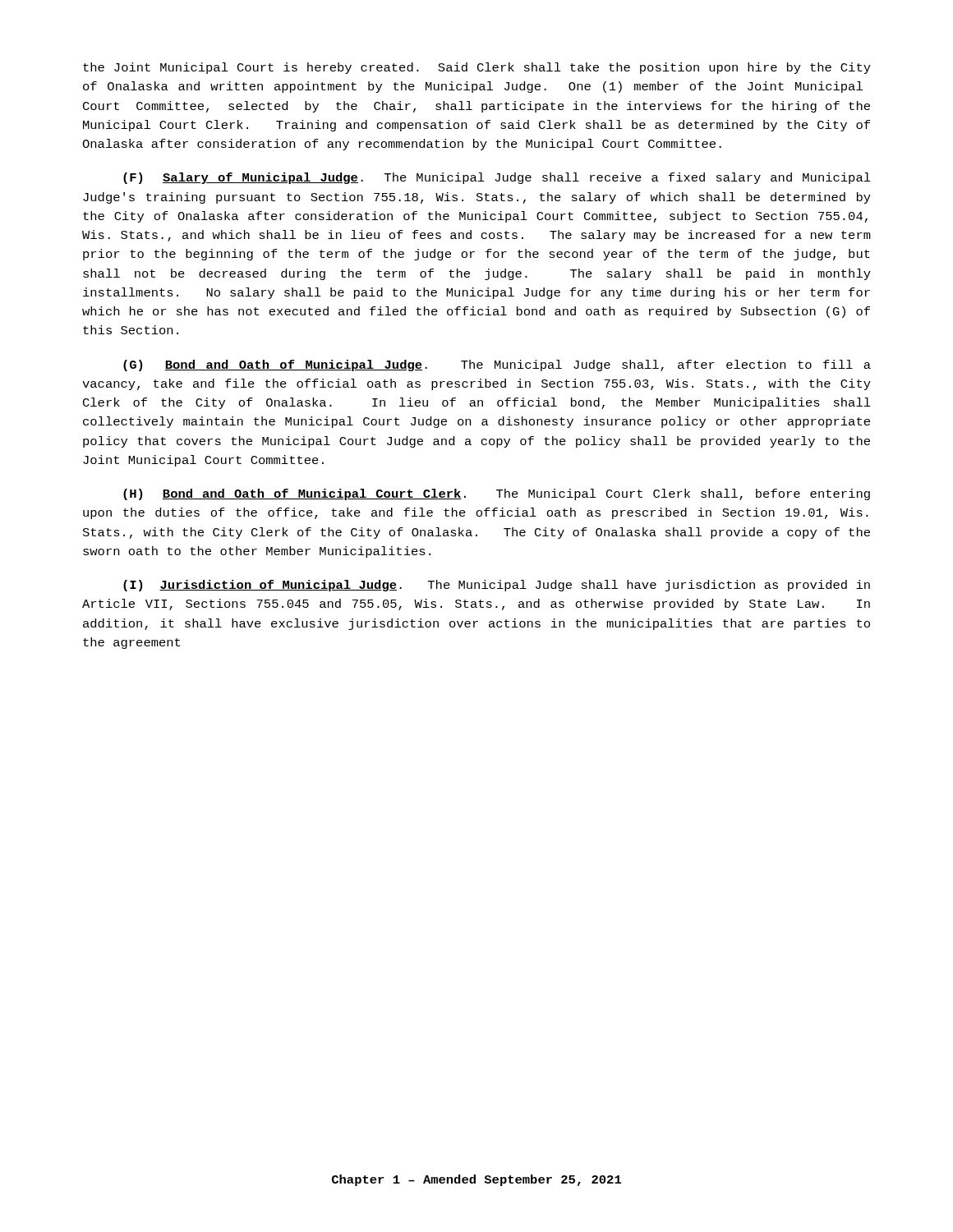Select the text block with the text "the Joint Municipal Court is"
The width and height of the screenshot is (953, 1232).
pos(476,106)
